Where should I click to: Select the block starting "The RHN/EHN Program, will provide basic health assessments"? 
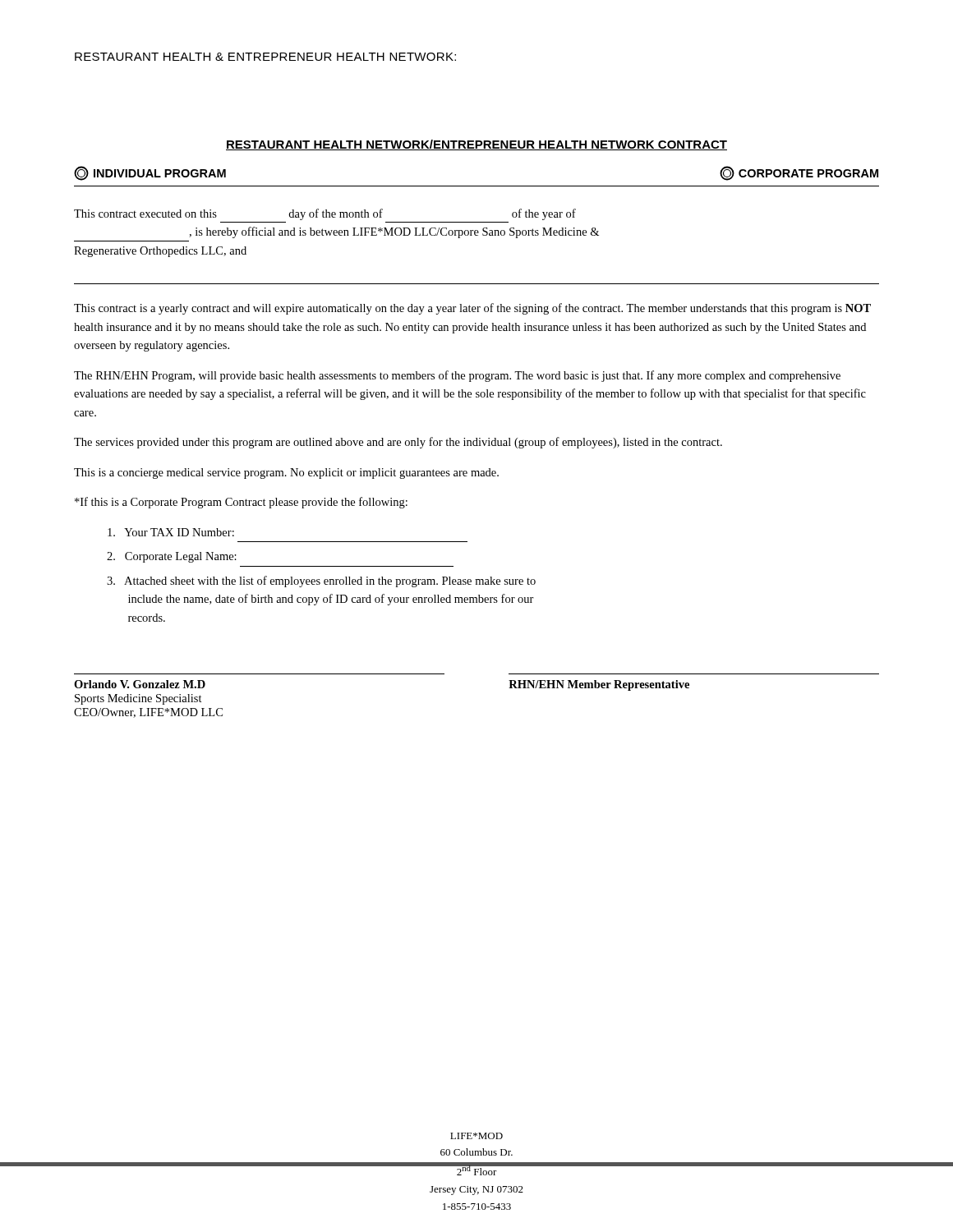(470, 394)
